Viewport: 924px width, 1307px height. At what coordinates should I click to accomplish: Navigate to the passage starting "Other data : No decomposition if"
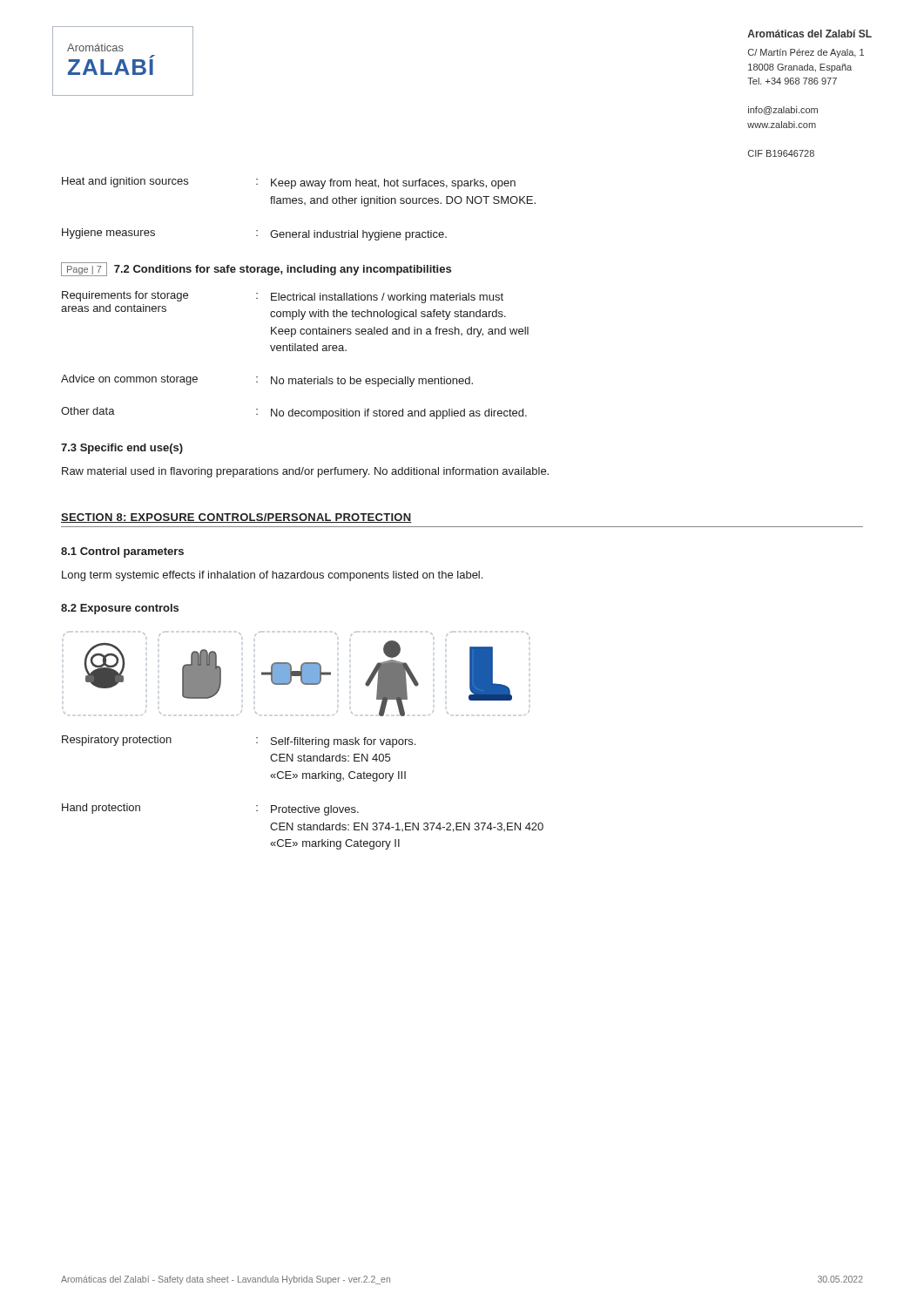462,413
